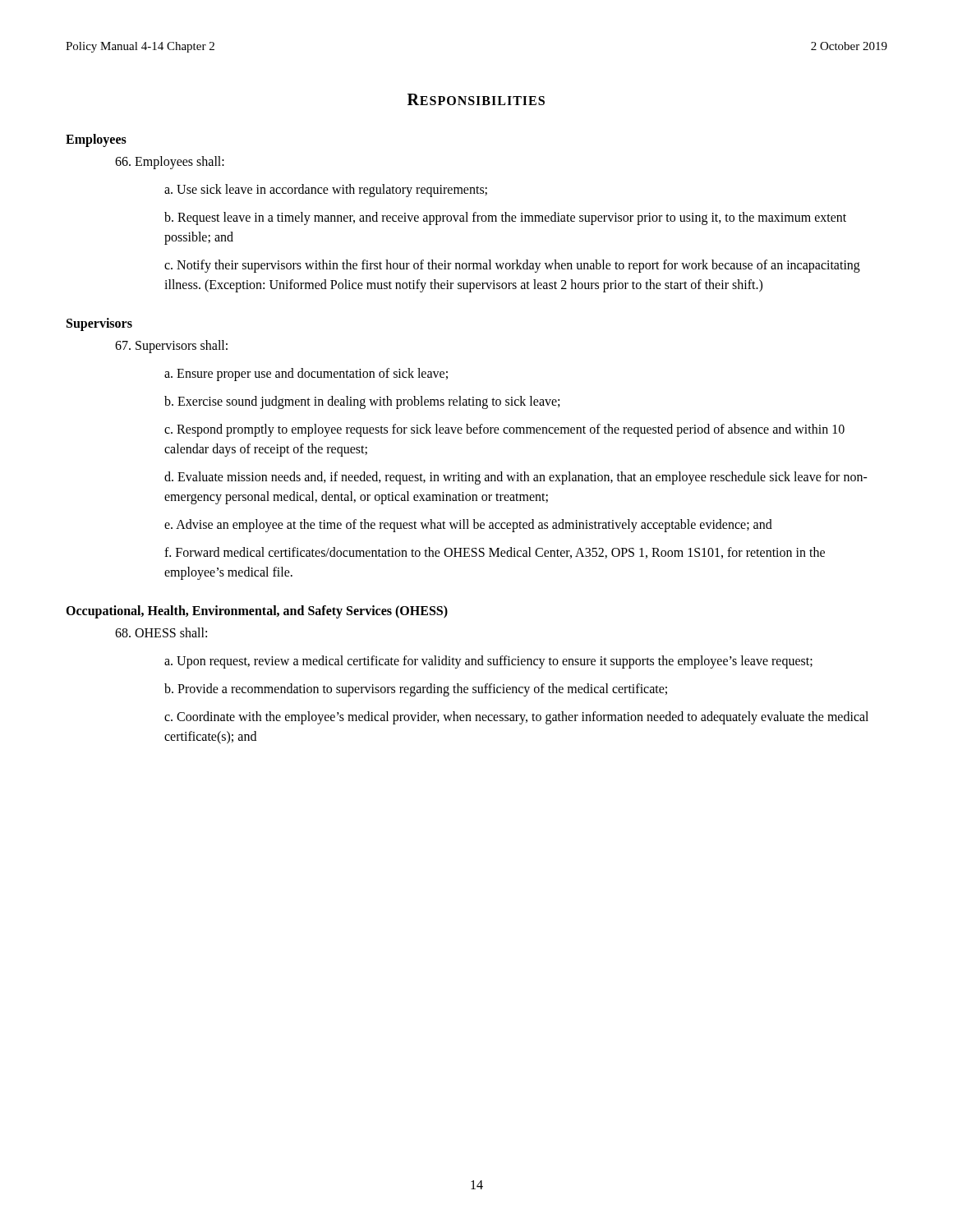Click on the text starting "b. Request leave in"
Screen dimensions: 1232x953
(x=505, y=227)
